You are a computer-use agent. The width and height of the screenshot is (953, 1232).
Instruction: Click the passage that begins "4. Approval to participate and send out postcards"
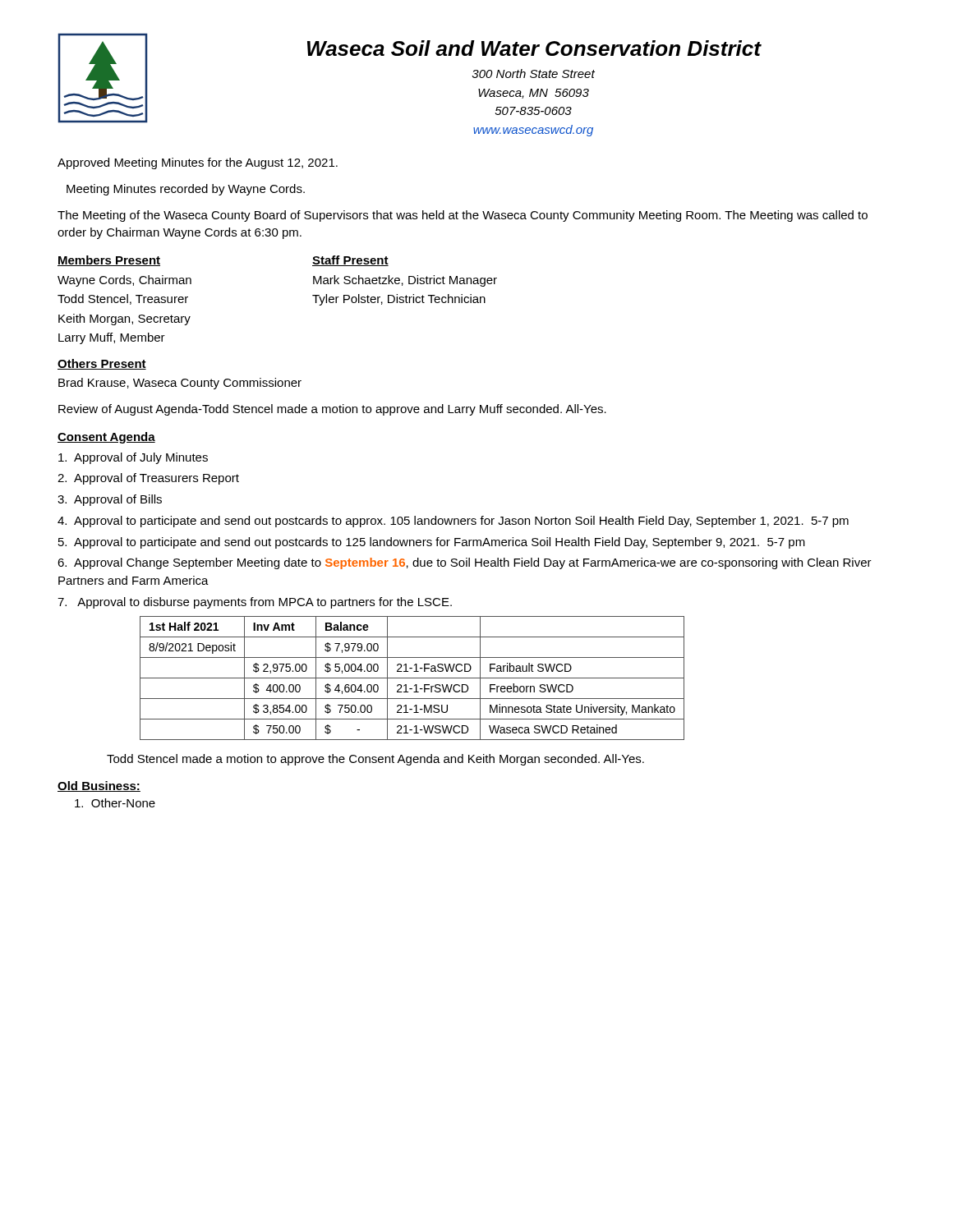[453, 520]
